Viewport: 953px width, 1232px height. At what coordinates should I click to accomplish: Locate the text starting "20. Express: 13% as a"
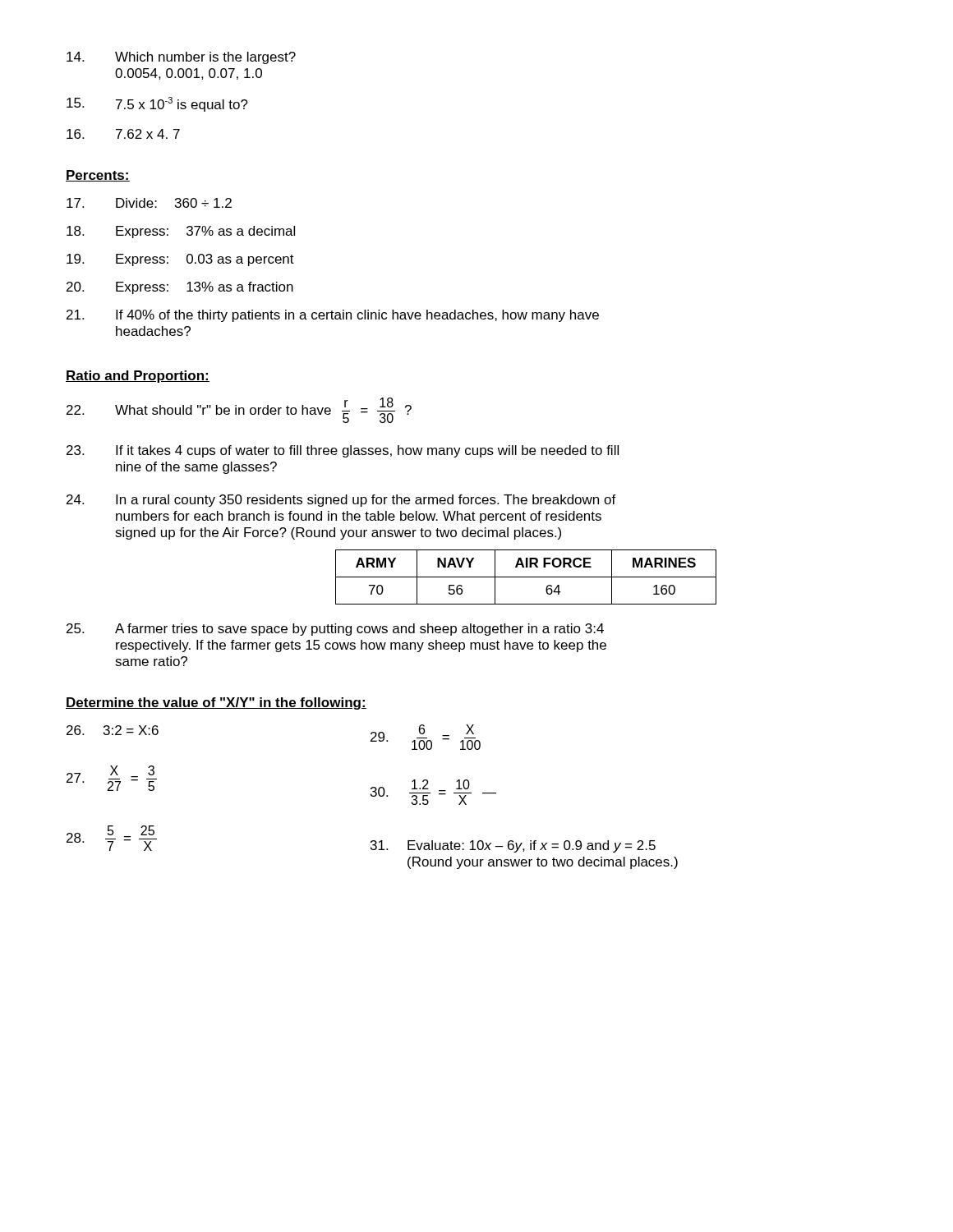click(x=145, y=288)
